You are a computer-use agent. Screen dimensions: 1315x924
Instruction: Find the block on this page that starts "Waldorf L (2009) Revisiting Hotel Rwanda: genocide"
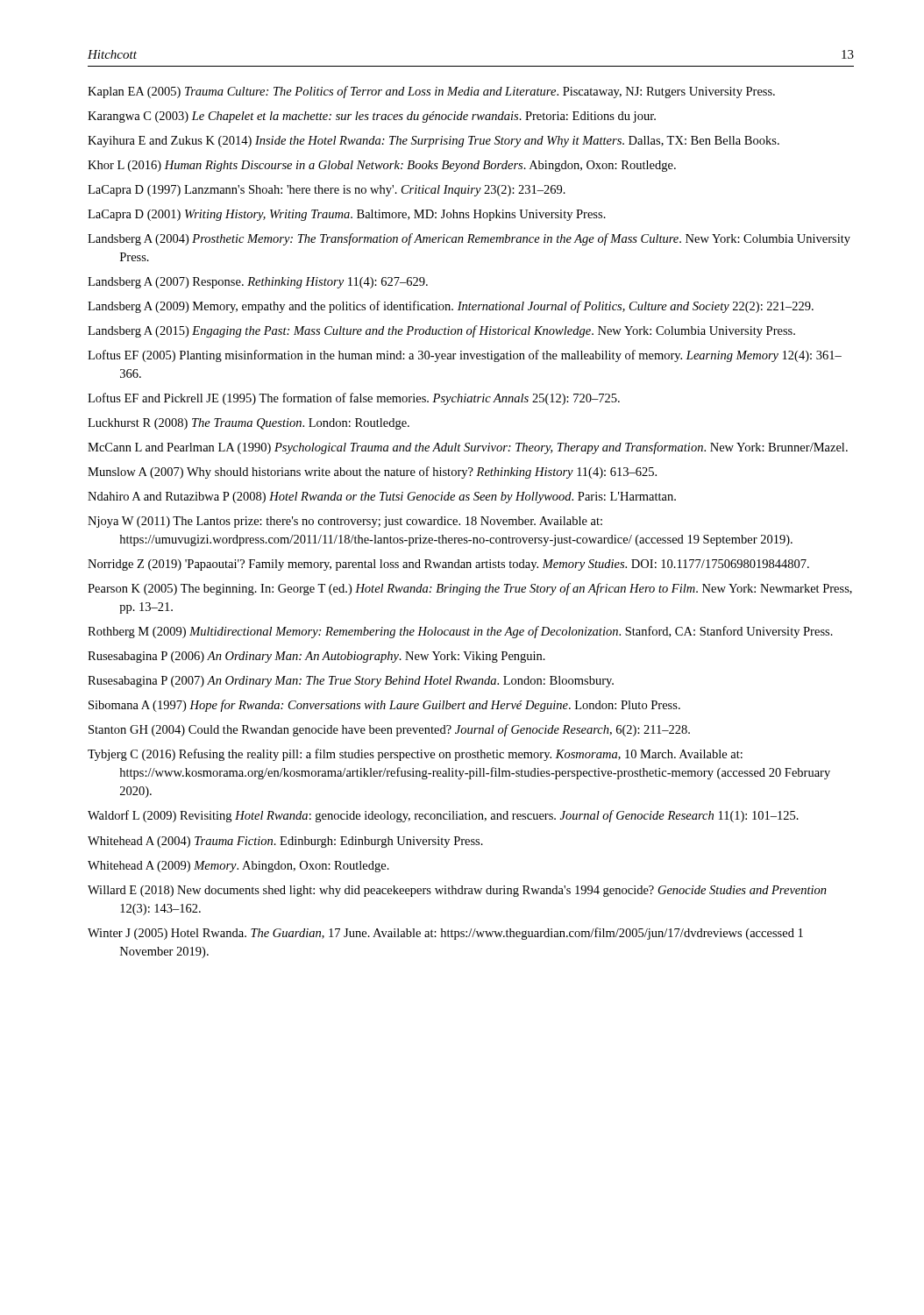443,816
